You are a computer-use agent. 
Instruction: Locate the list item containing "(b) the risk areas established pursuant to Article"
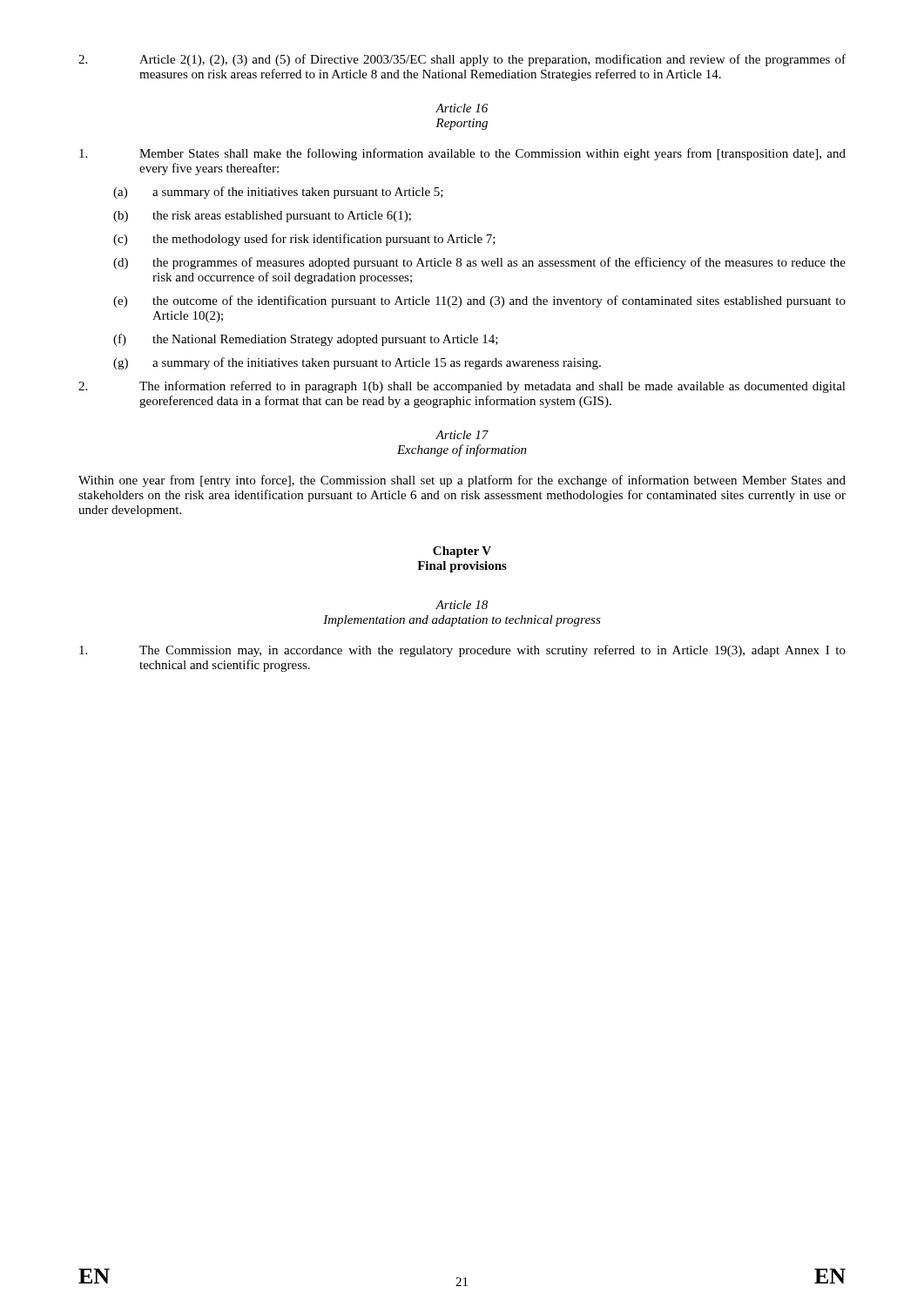point(262,217)
